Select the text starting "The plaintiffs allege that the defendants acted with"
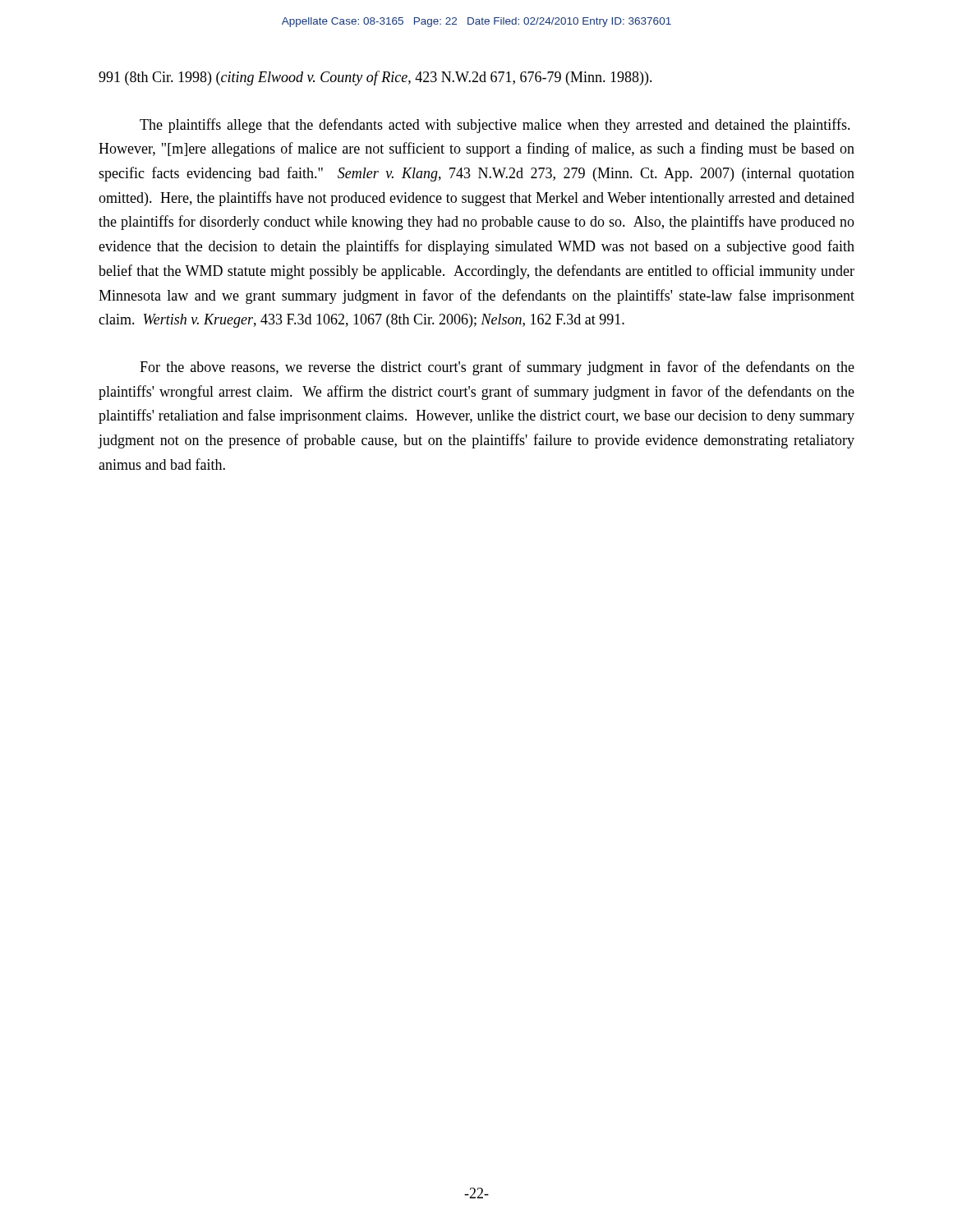The width and height of the screenshot is (953, 1232). click(476, 222)
